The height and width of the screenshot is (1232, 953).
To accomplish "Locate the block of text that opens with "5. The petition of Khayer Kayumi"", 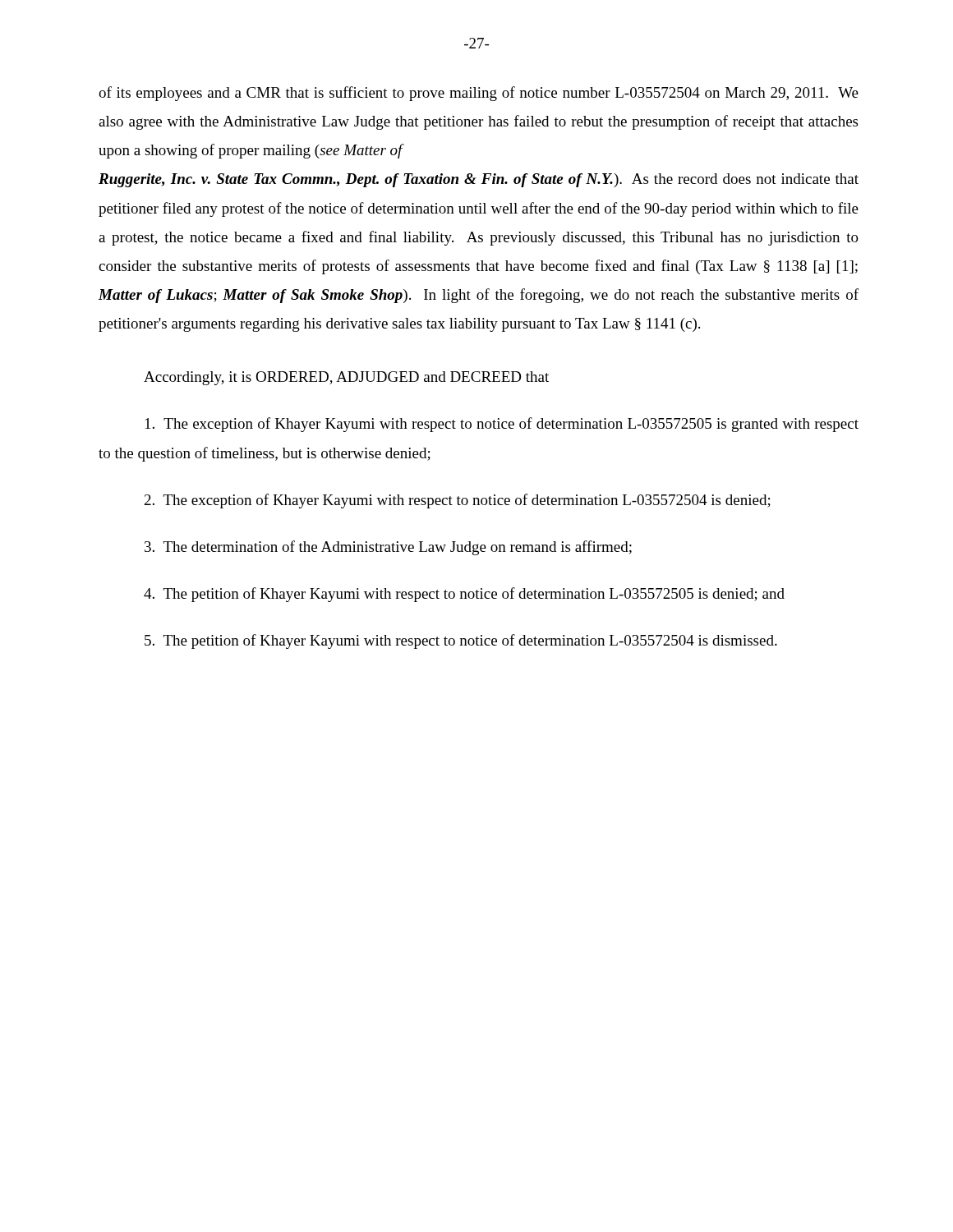I will [461, 640].
